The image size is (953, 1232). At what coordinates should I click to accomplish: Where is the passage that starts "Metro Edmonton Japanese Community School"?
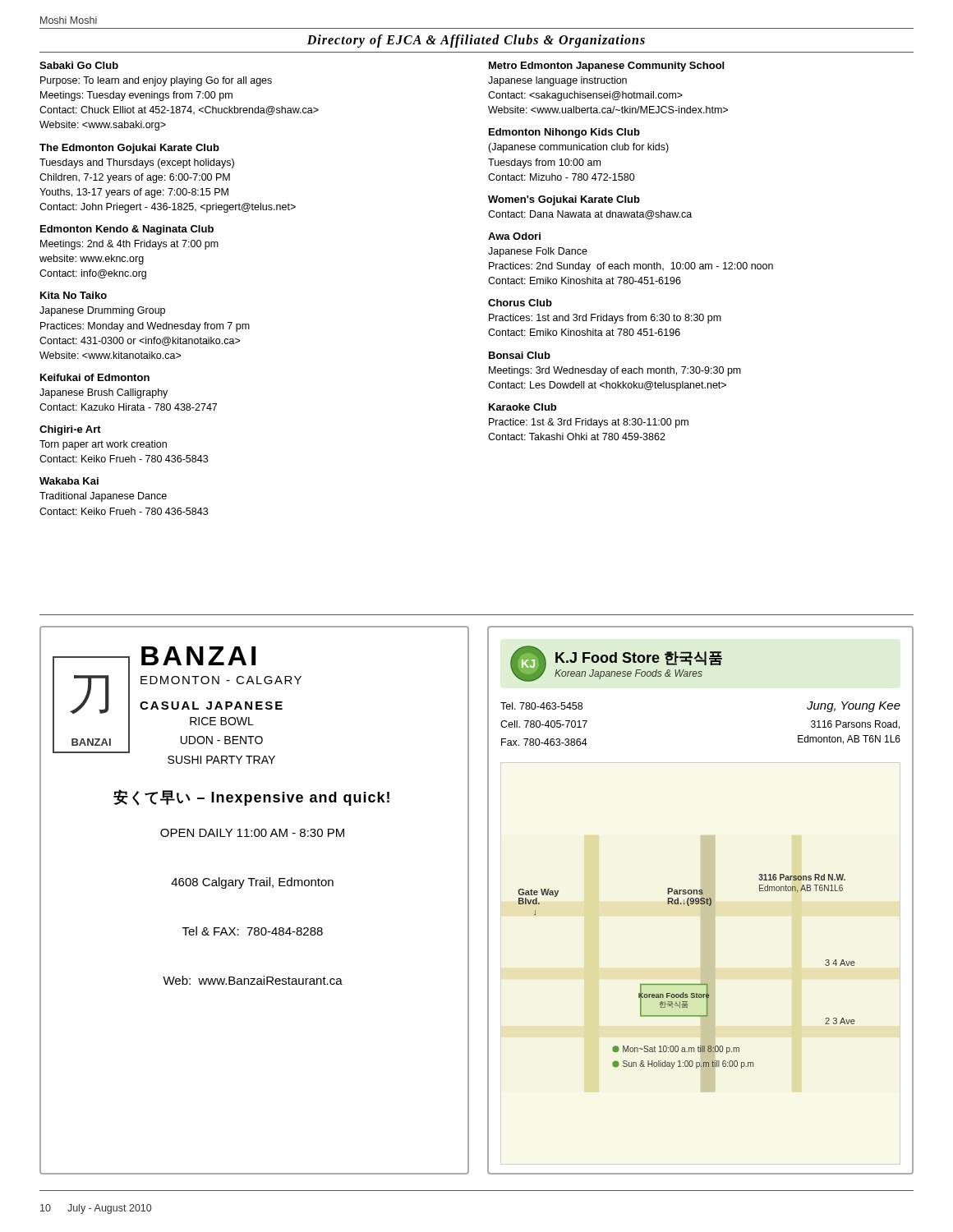pos(606,67)
